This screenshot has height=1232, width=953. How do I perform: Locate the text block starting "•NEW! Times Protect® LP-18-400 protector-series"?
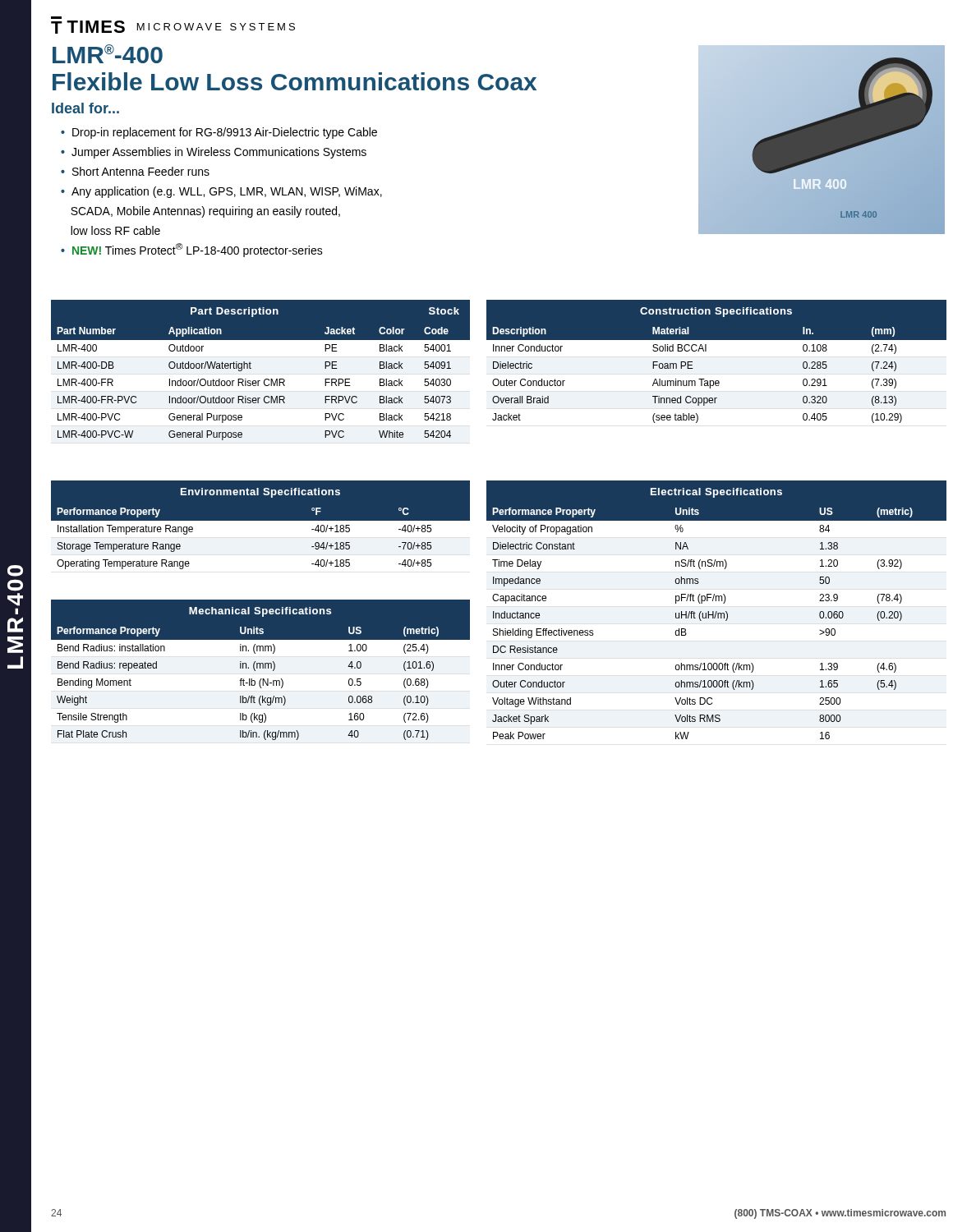coord(192,249)
